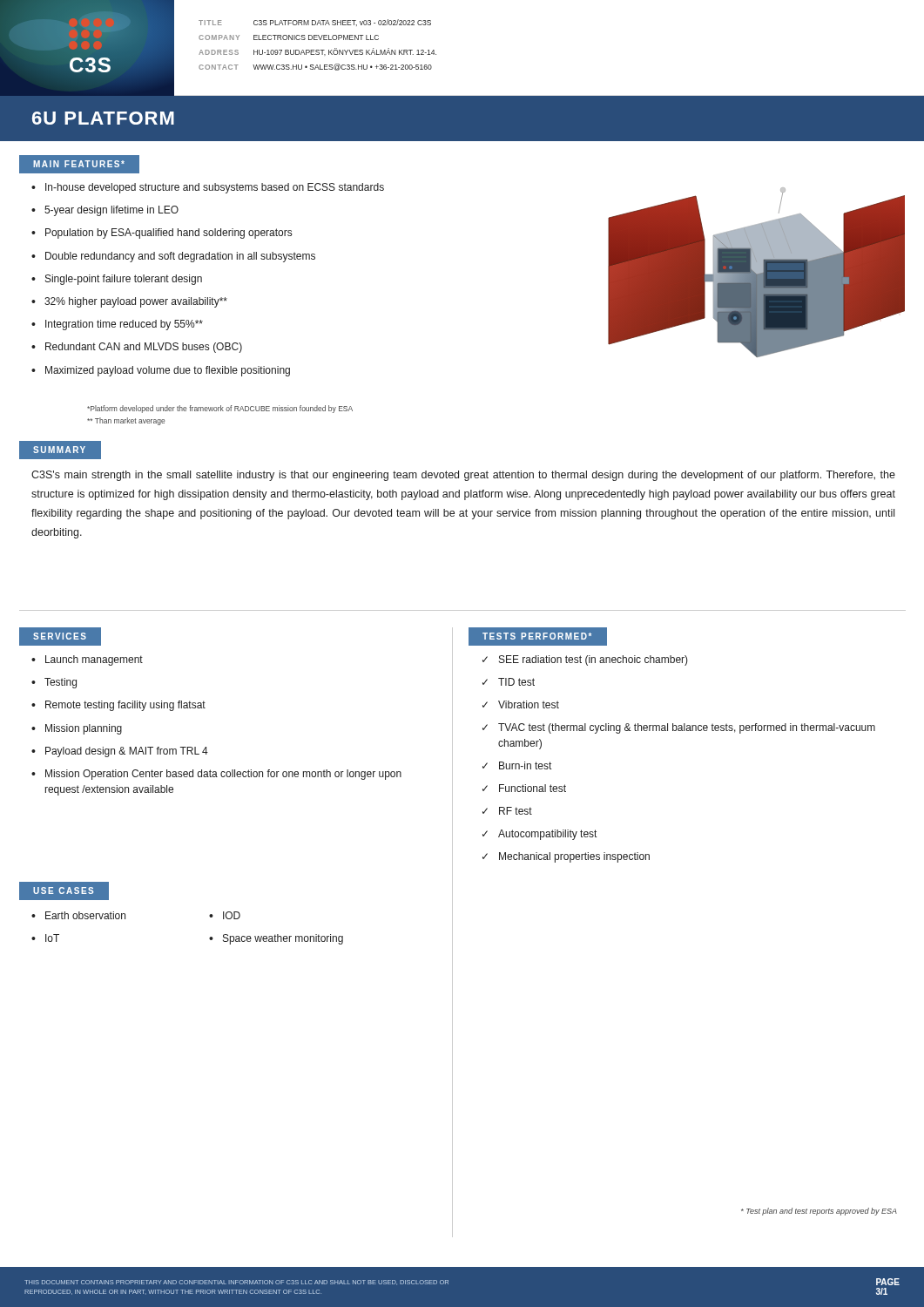Select the list item containing "✓ RF test"
Image resolution: width=924 pixels, height=1307 pixels.
click(x=506, y=811)
